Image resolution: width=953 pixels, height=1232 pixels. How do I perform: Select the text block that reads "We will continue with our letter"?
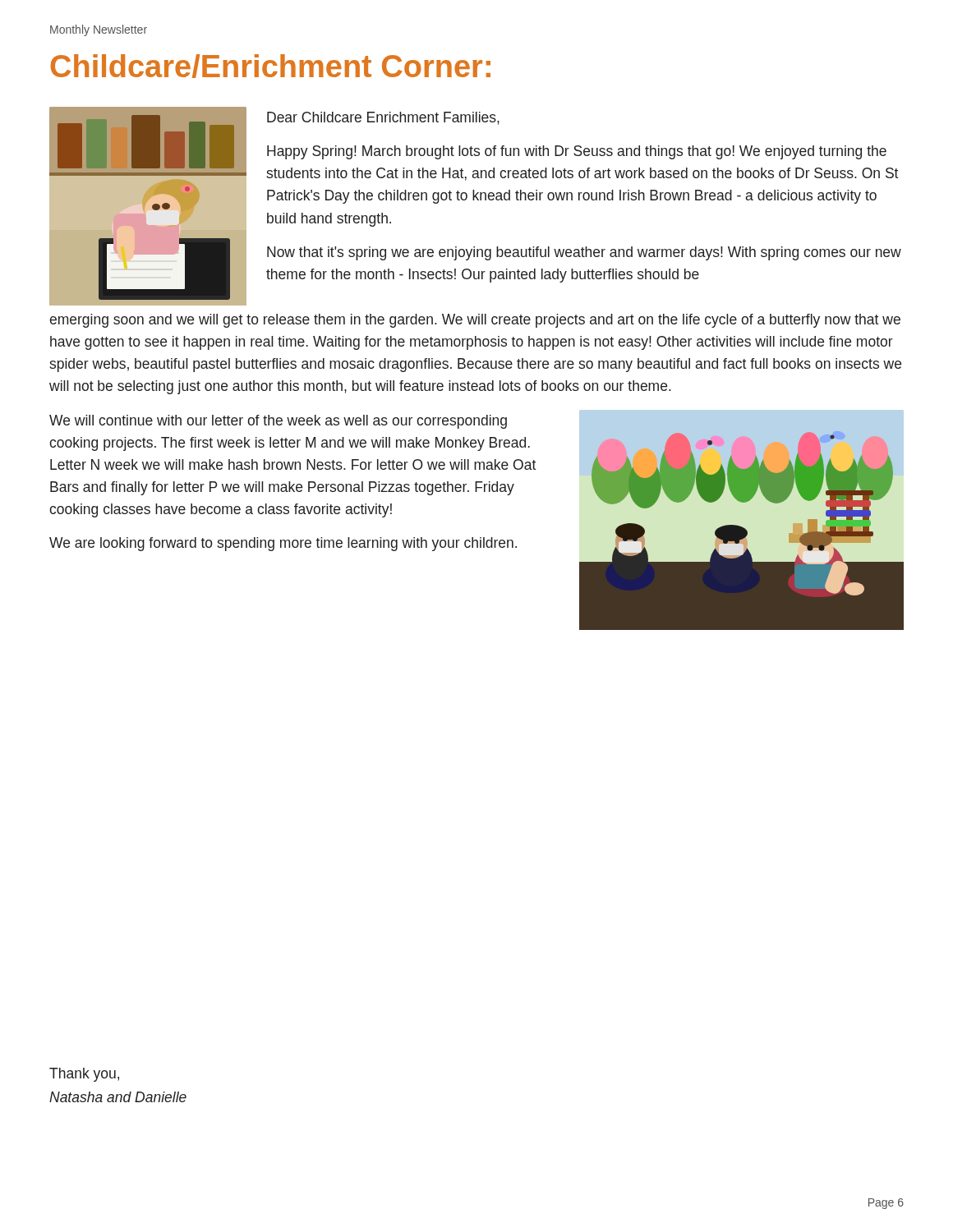coord(304,482)
